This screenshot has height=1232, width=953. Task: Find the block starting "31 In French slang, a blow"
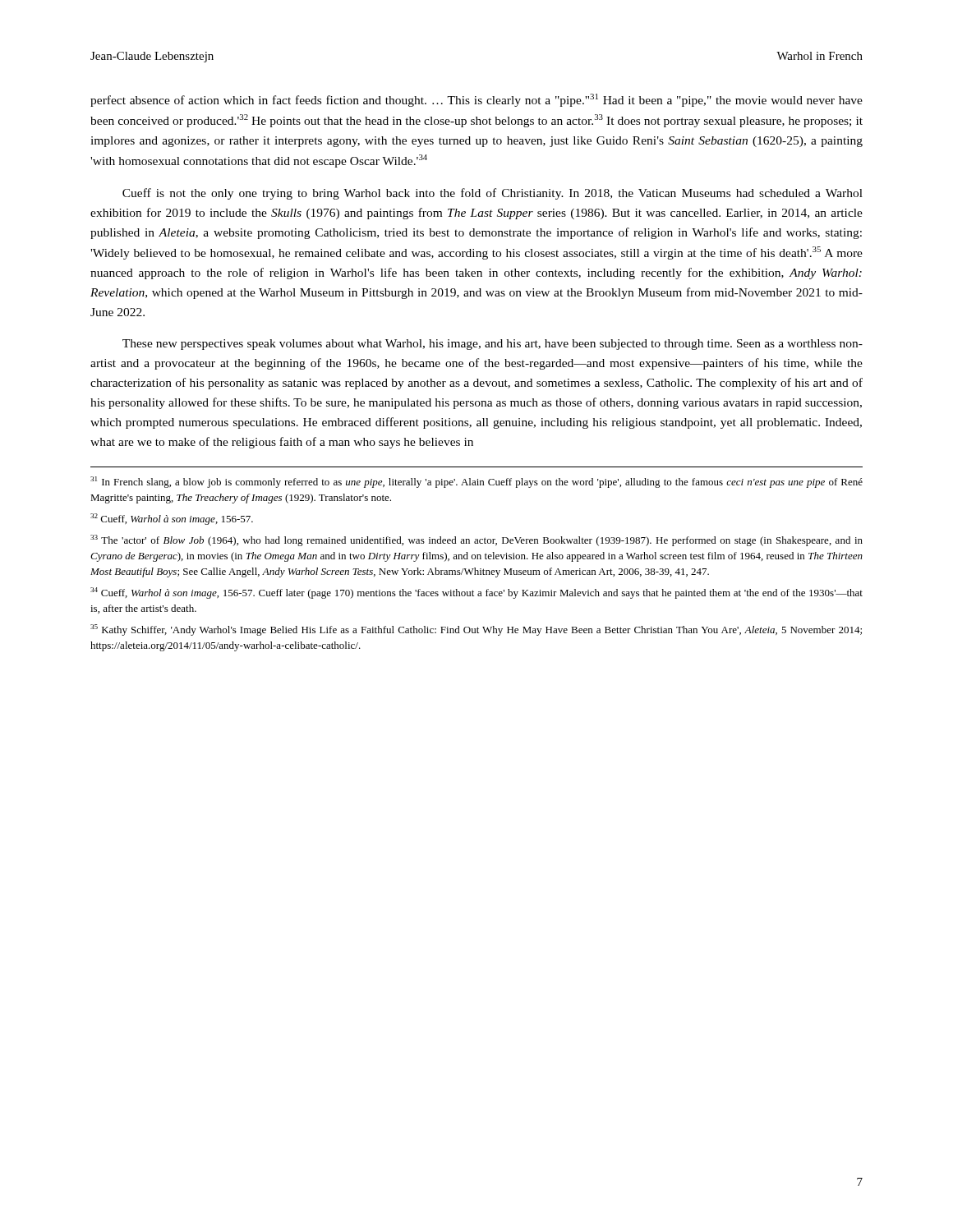pyautogui.click(x=476, y=489)
